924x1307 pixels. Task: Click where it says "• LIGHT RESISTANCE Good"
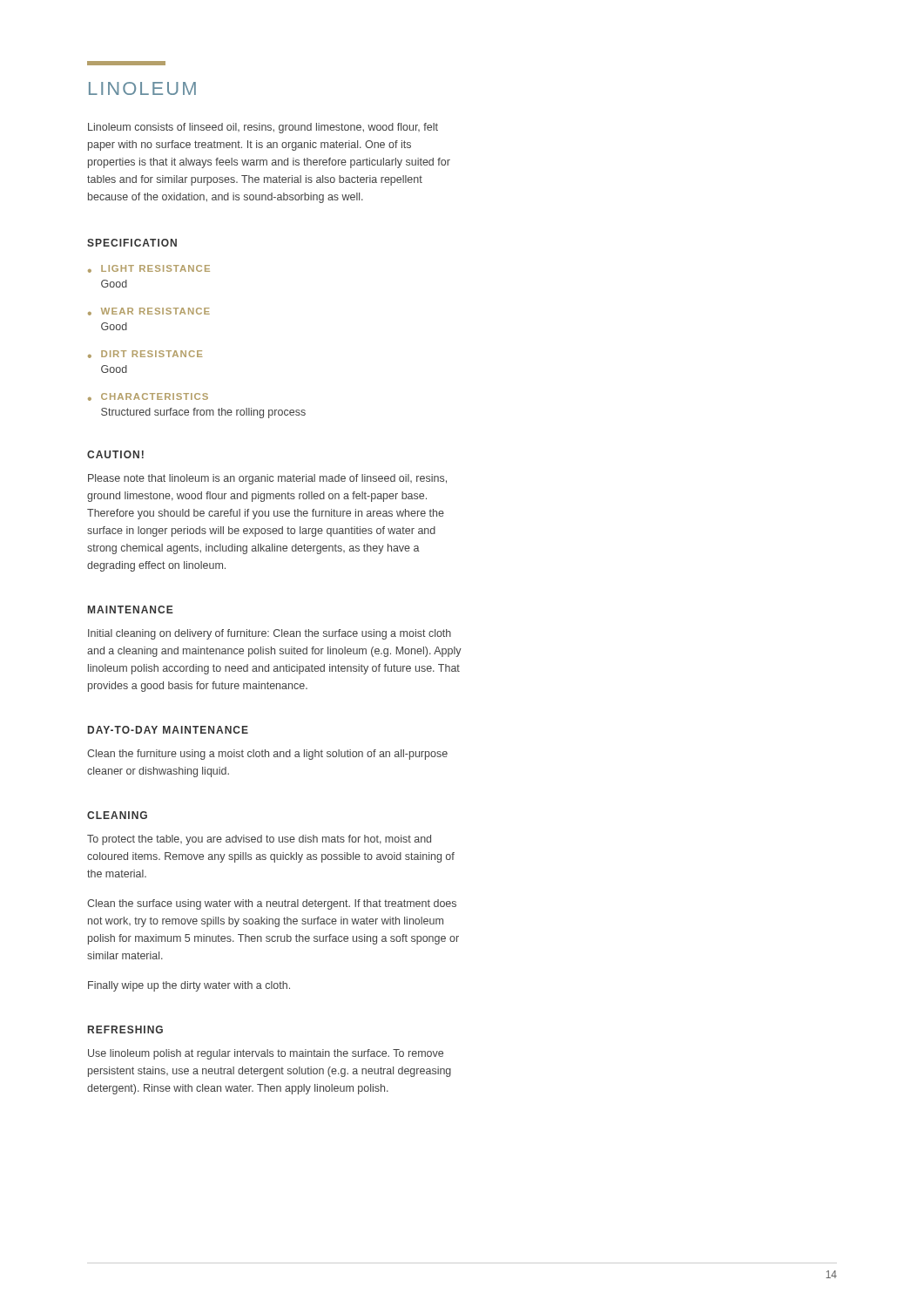click(149, 277)
